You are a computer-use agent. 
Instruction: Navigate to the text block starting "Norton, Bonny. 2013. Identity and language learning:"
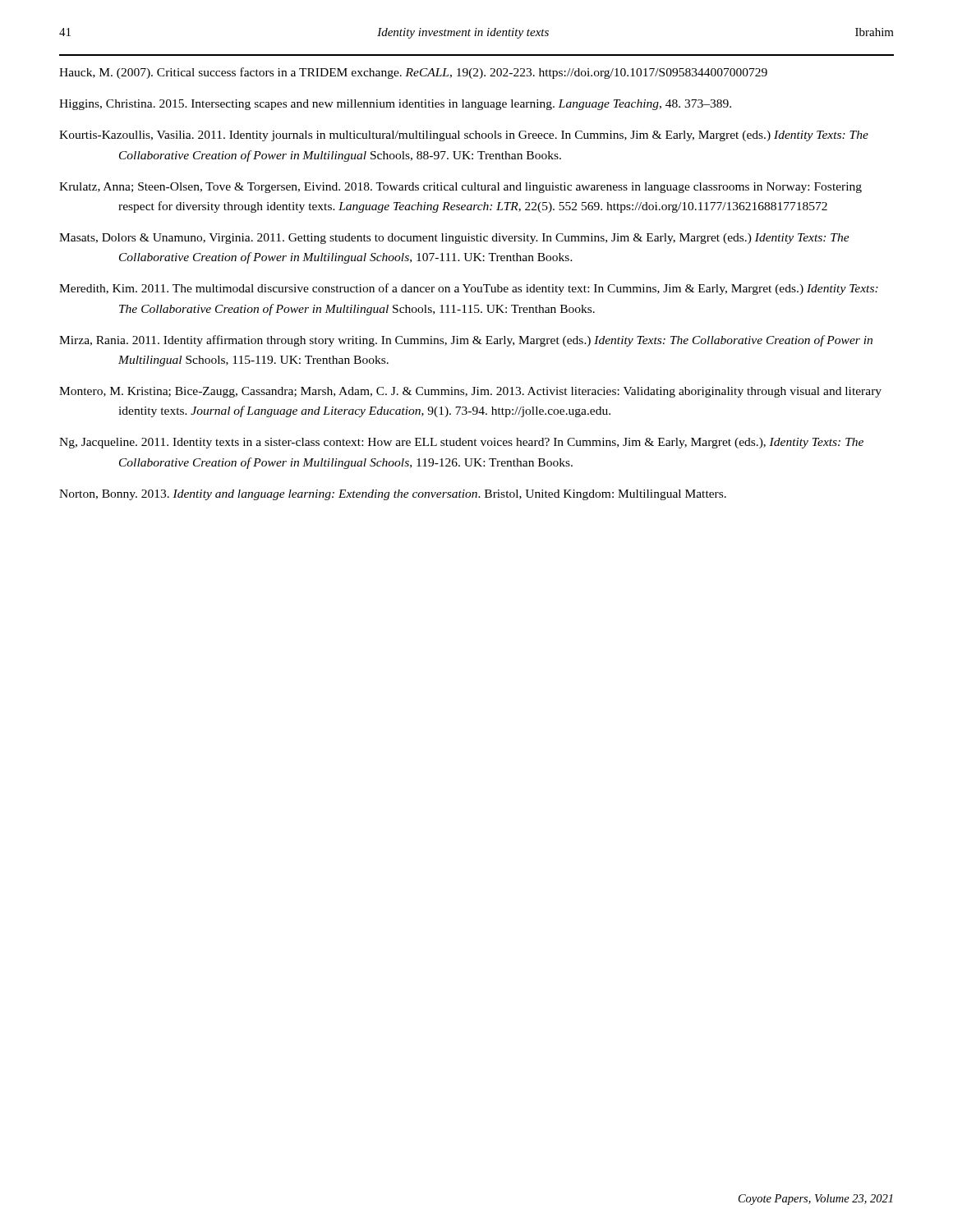coord(393,493)
